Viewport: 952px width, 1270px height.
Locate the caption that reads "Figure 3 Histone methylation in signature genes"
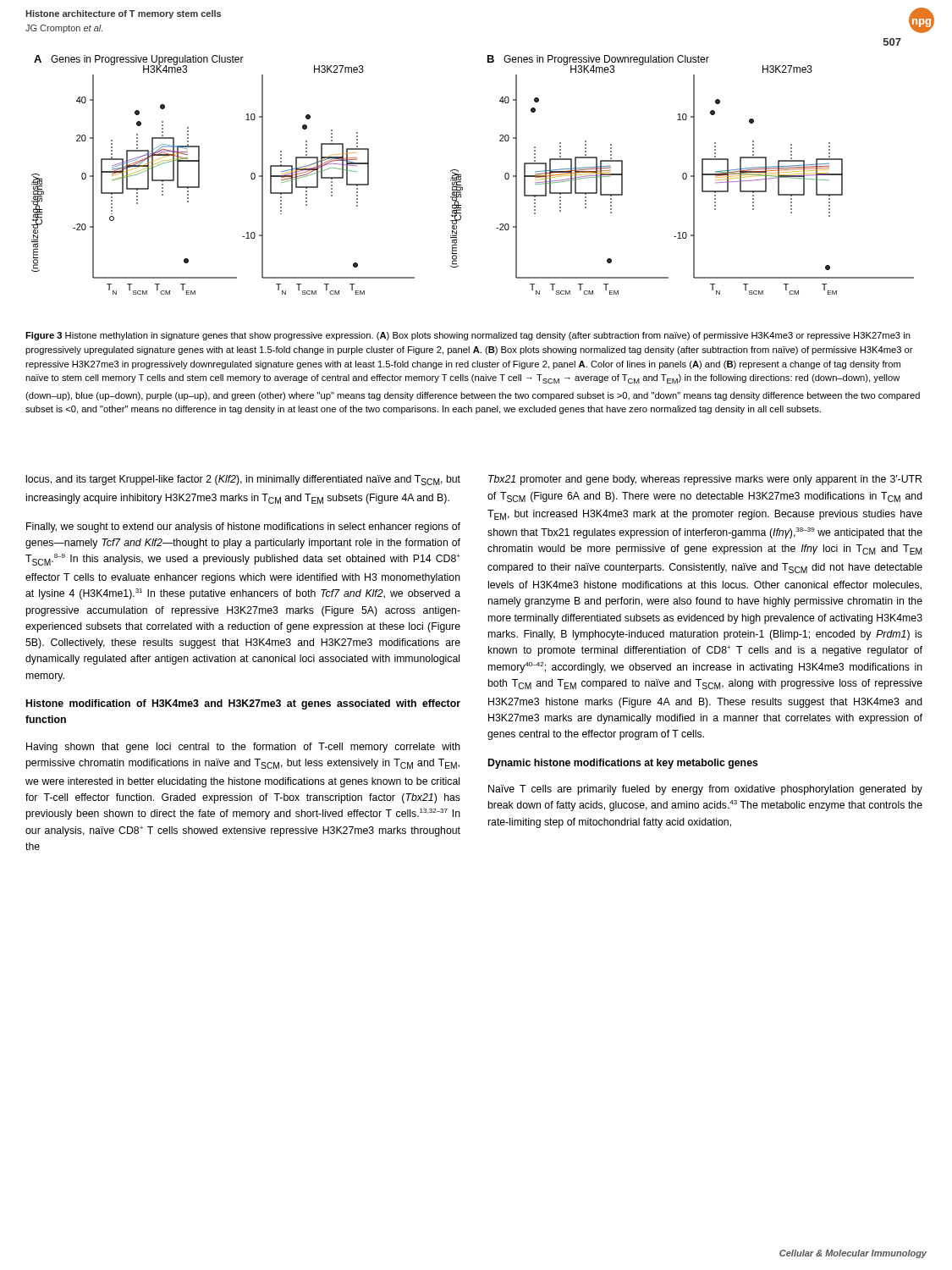(473, 372)
